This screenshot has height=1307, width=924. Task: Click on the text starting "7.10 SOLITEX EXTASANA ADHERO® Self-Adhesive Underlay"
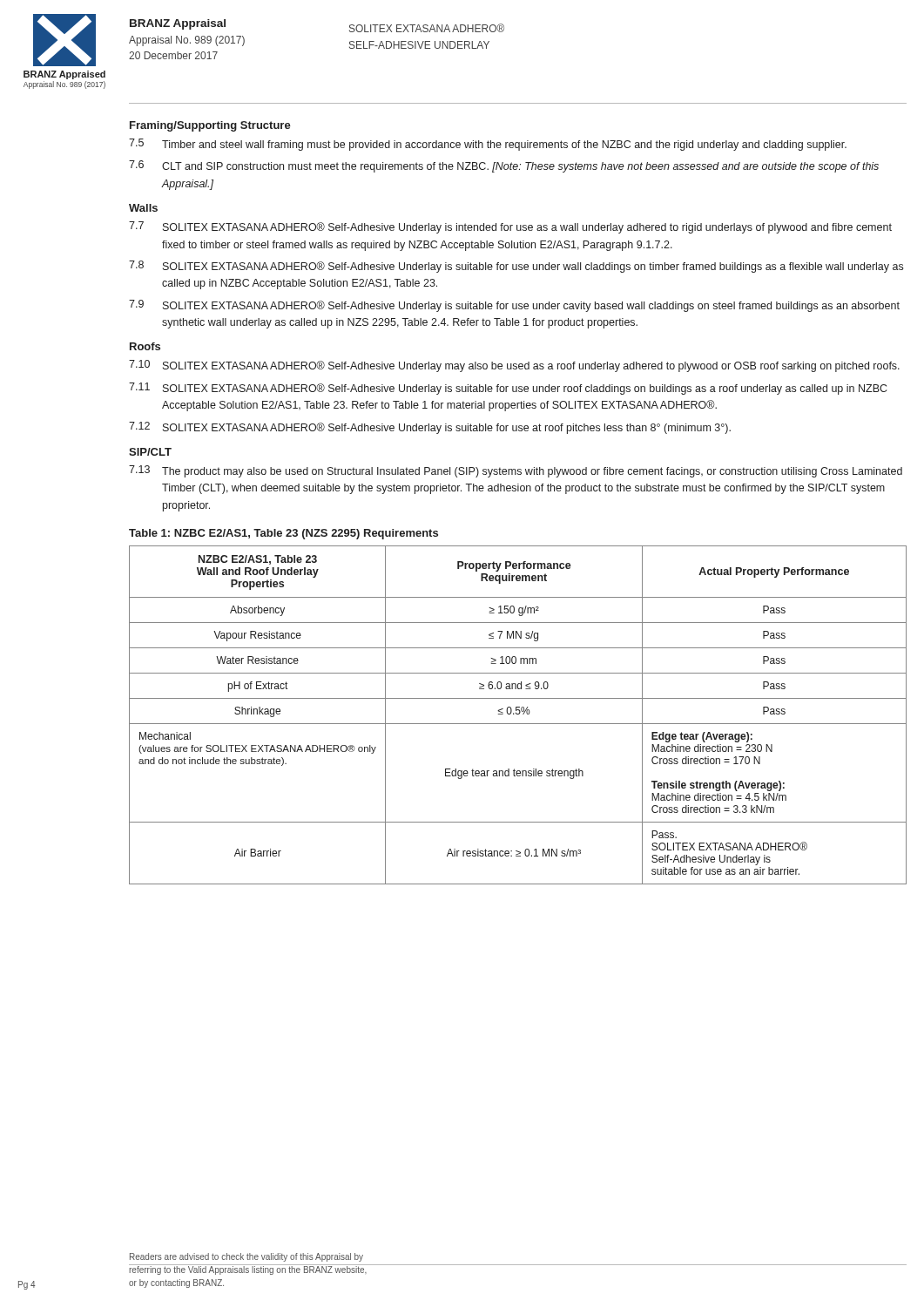[x=518, y=367]
